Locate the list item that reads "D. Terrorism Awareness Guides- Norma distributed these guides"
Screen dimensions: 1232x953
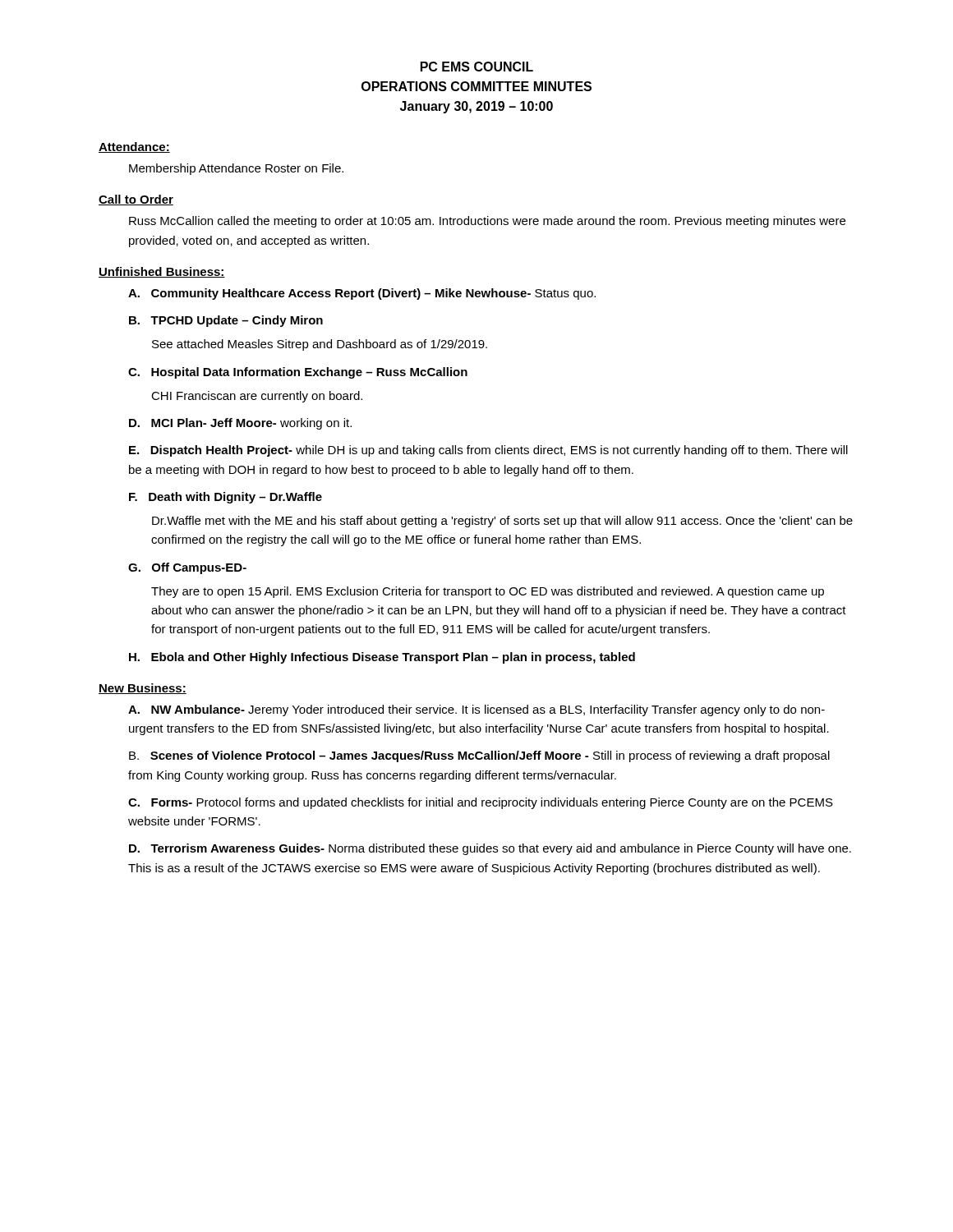(x=490, y=858)
